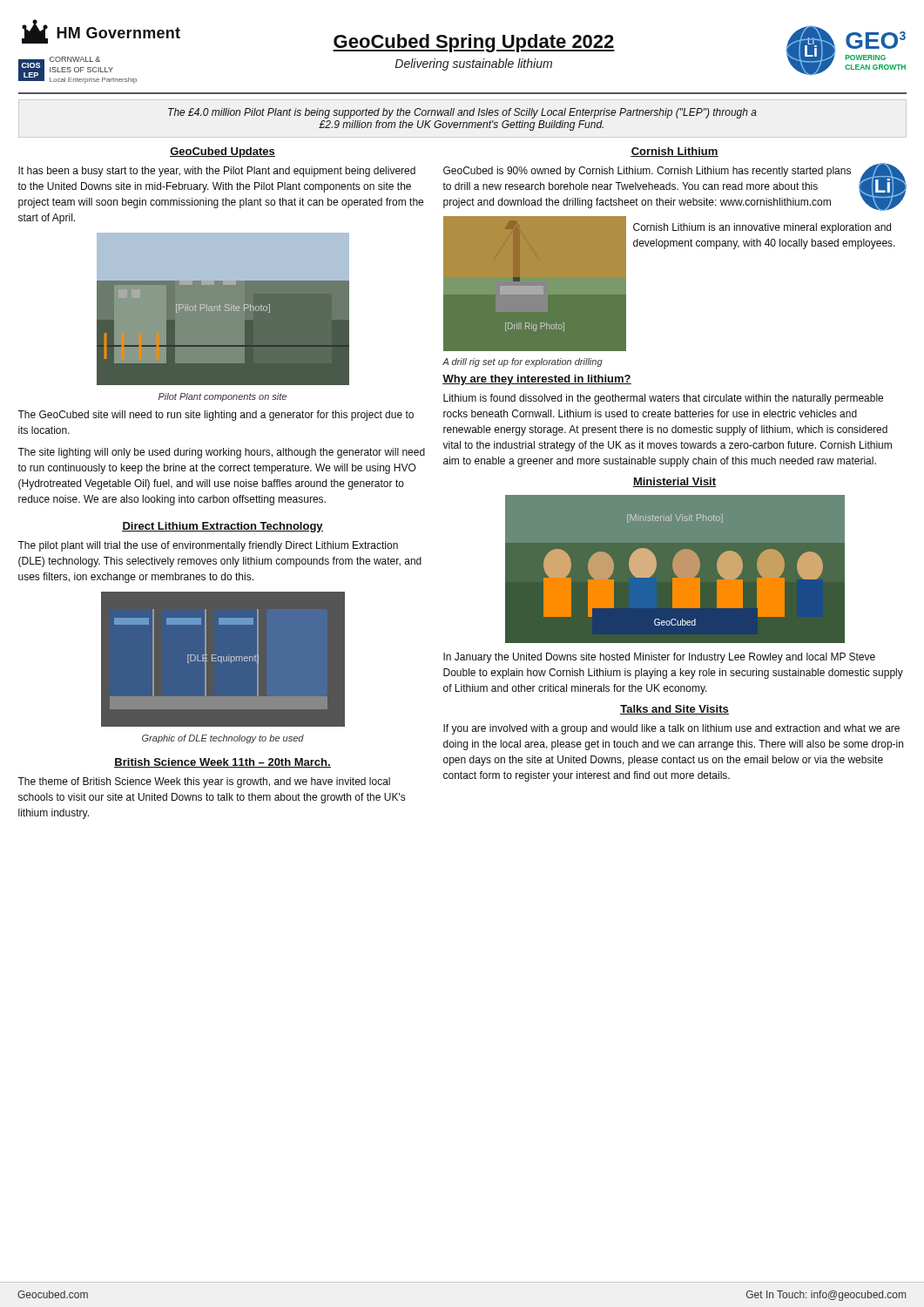Where is the passage that starts "The site lighting will only be used"?
Image resolution: width=924 pixels, height=1307 pixels.
(x=222, y=476)
